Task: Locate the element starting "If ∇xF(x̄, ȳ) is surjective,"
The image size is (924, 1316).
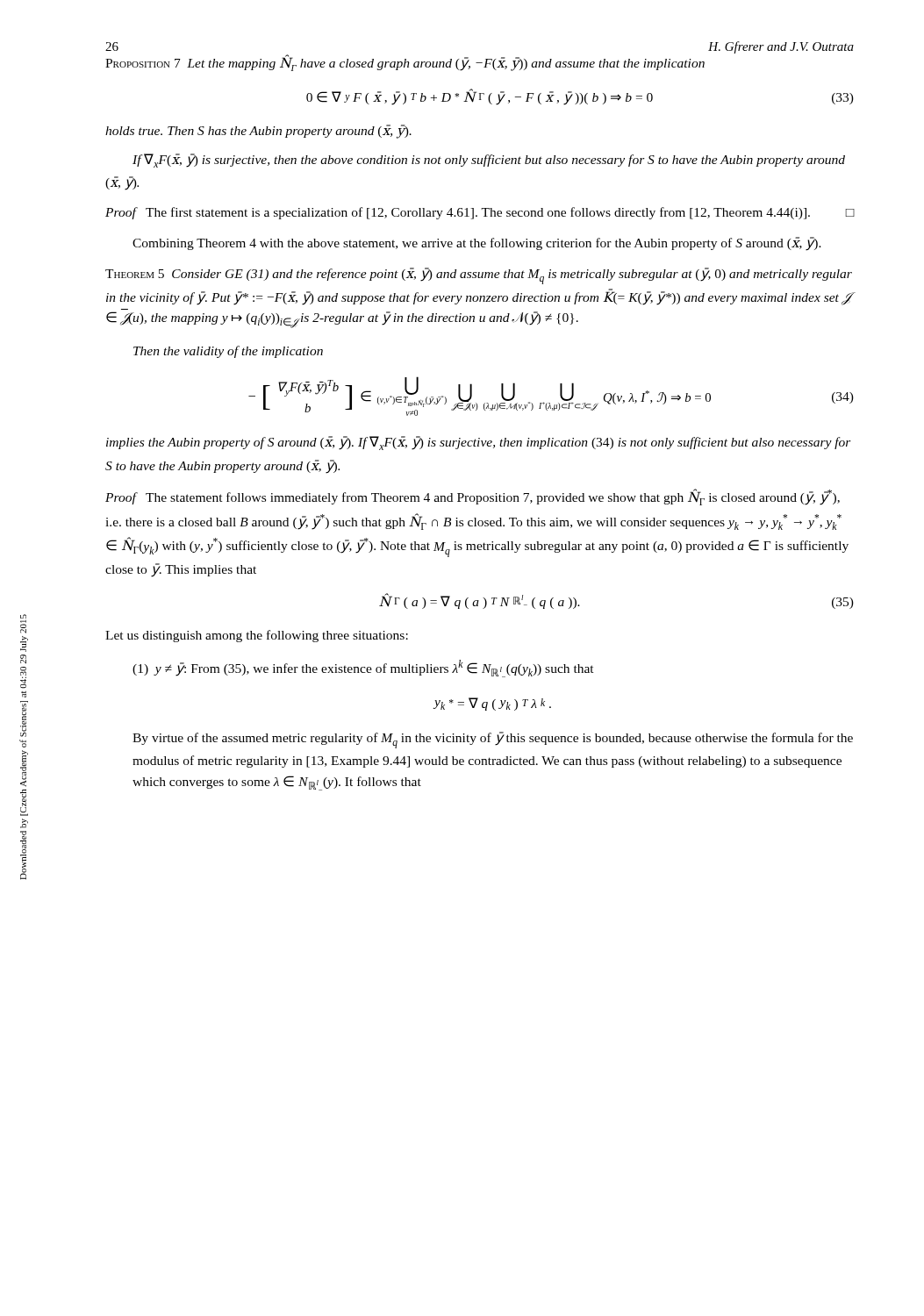Action: coord(475,171)
